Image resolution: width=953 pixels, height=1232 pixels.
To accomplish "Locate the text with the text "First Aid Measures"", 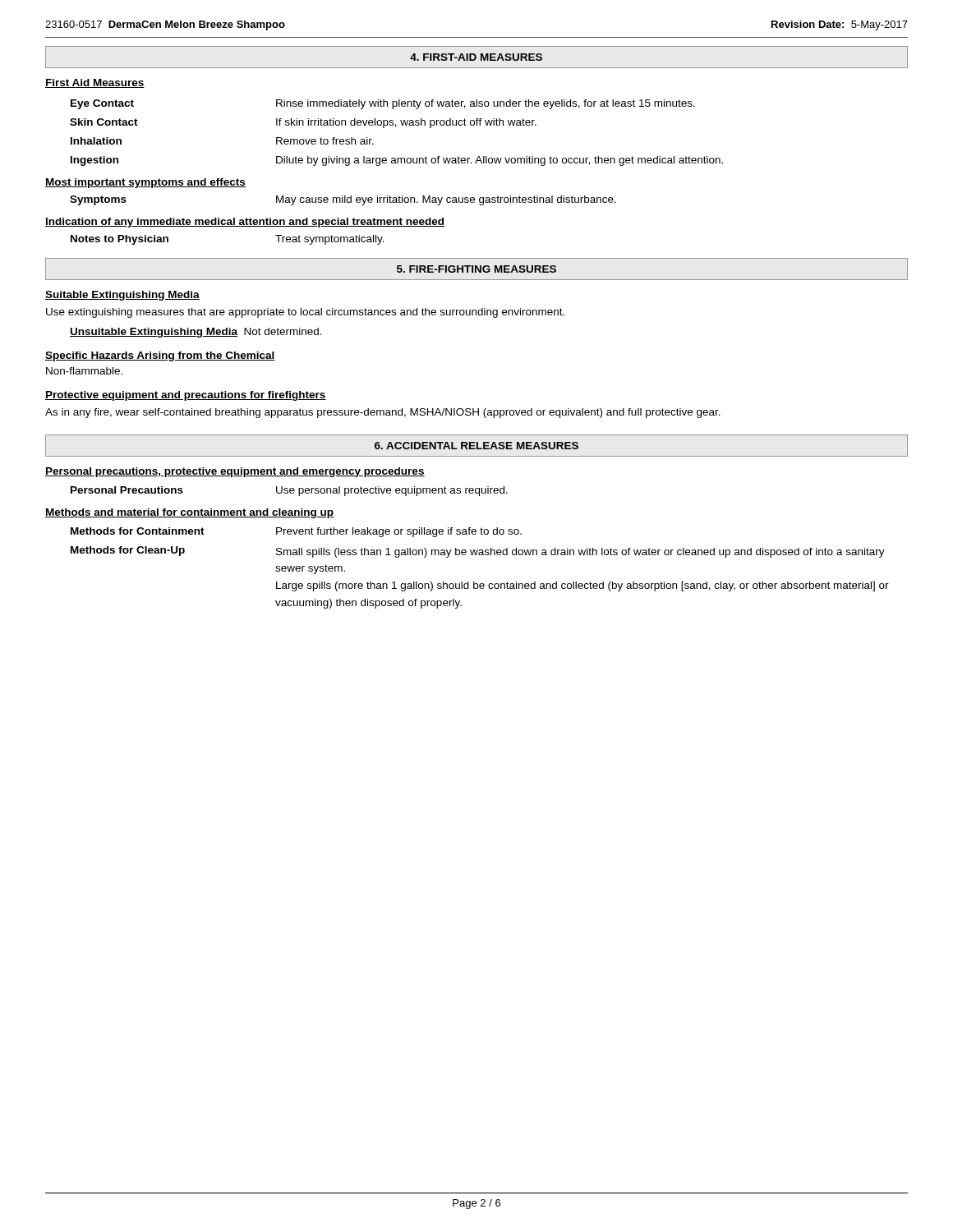I will pyautogui.click(x=95, y=83).
